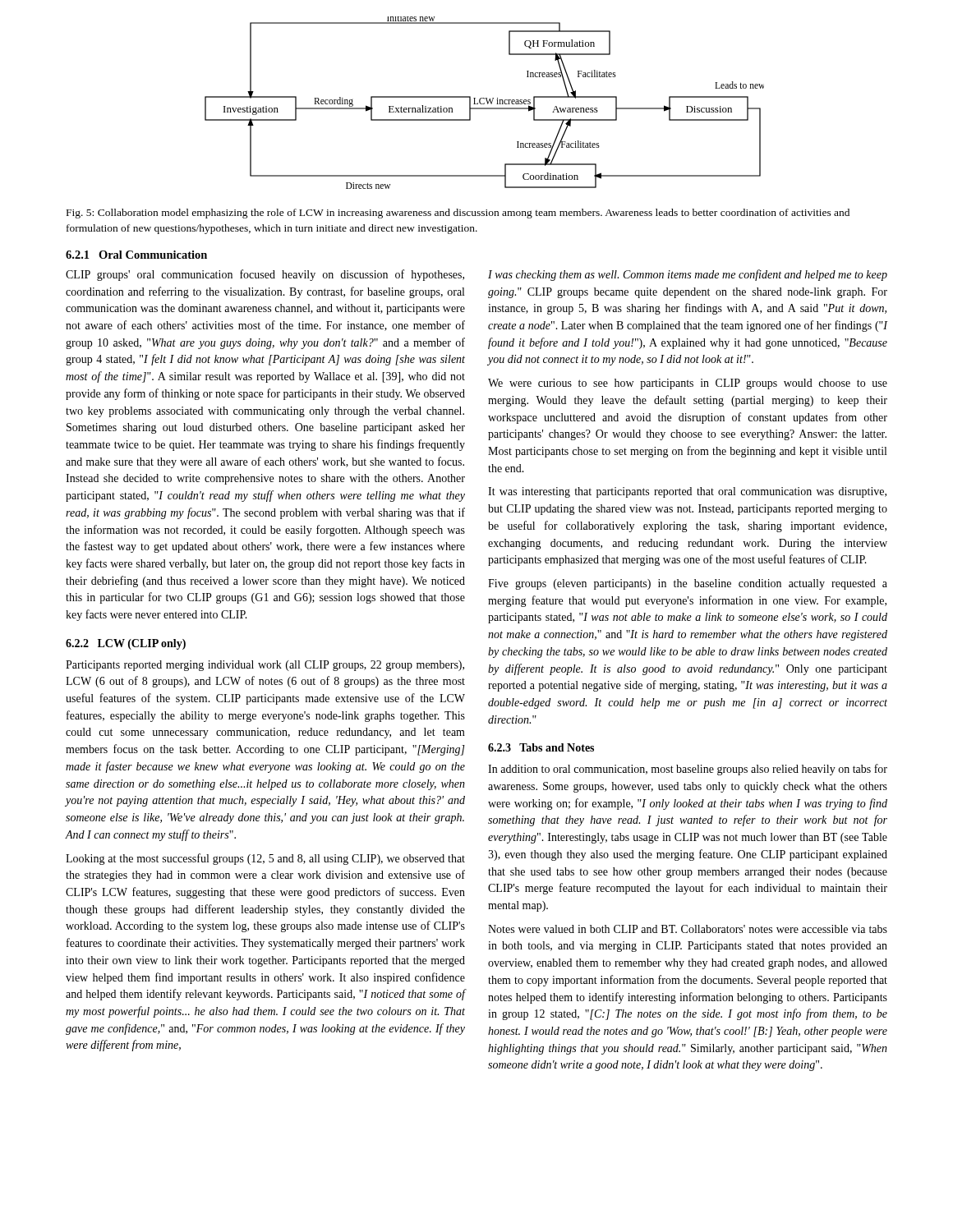Locate the text "6.2.3 Tabs and Notes"
This screenshot has width=953, height=1232.
[541, 748]
